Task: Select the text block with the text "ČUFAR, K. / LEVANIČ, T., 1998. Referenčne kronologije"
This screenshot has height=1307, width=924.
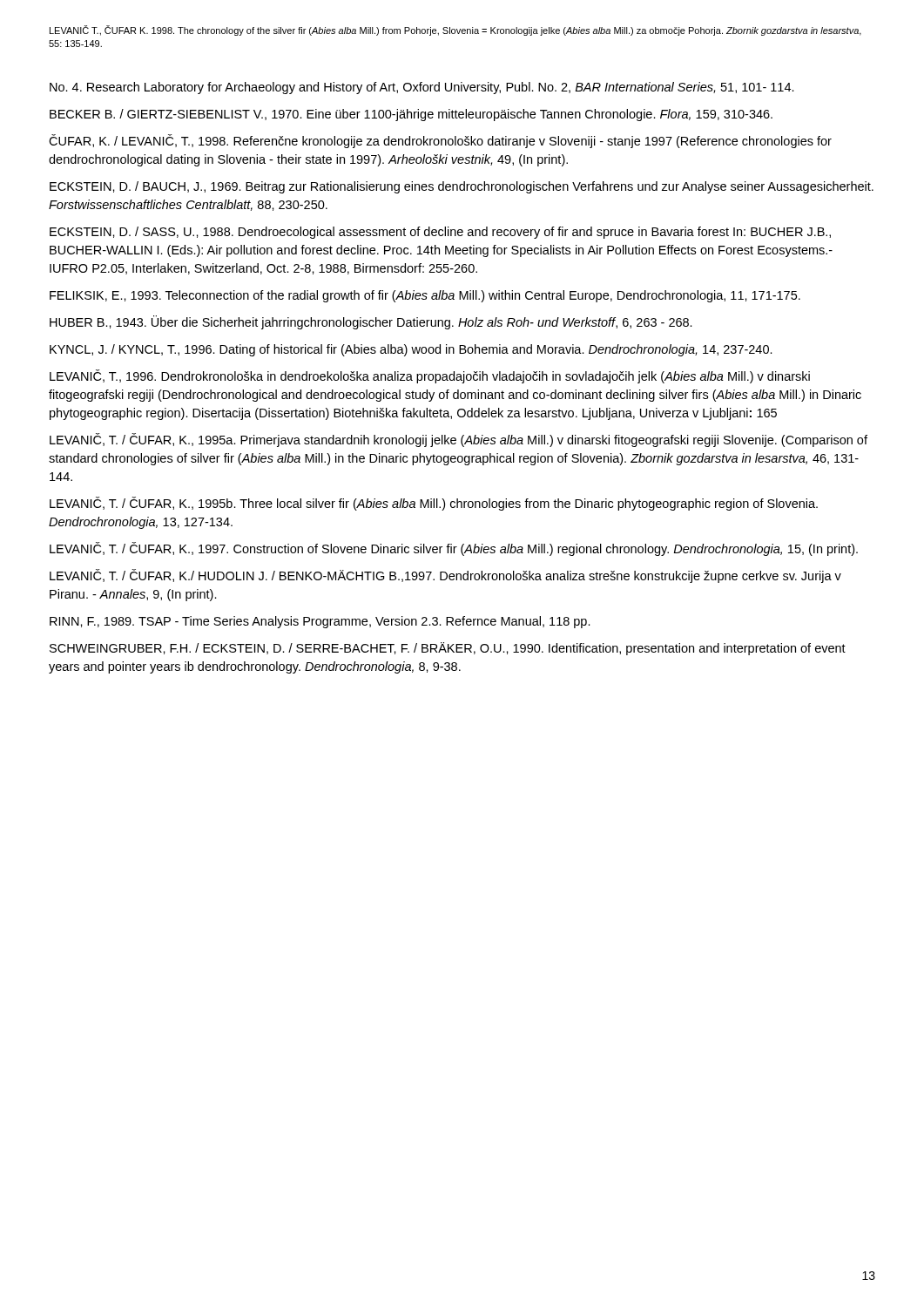Action: pos(440,150)
